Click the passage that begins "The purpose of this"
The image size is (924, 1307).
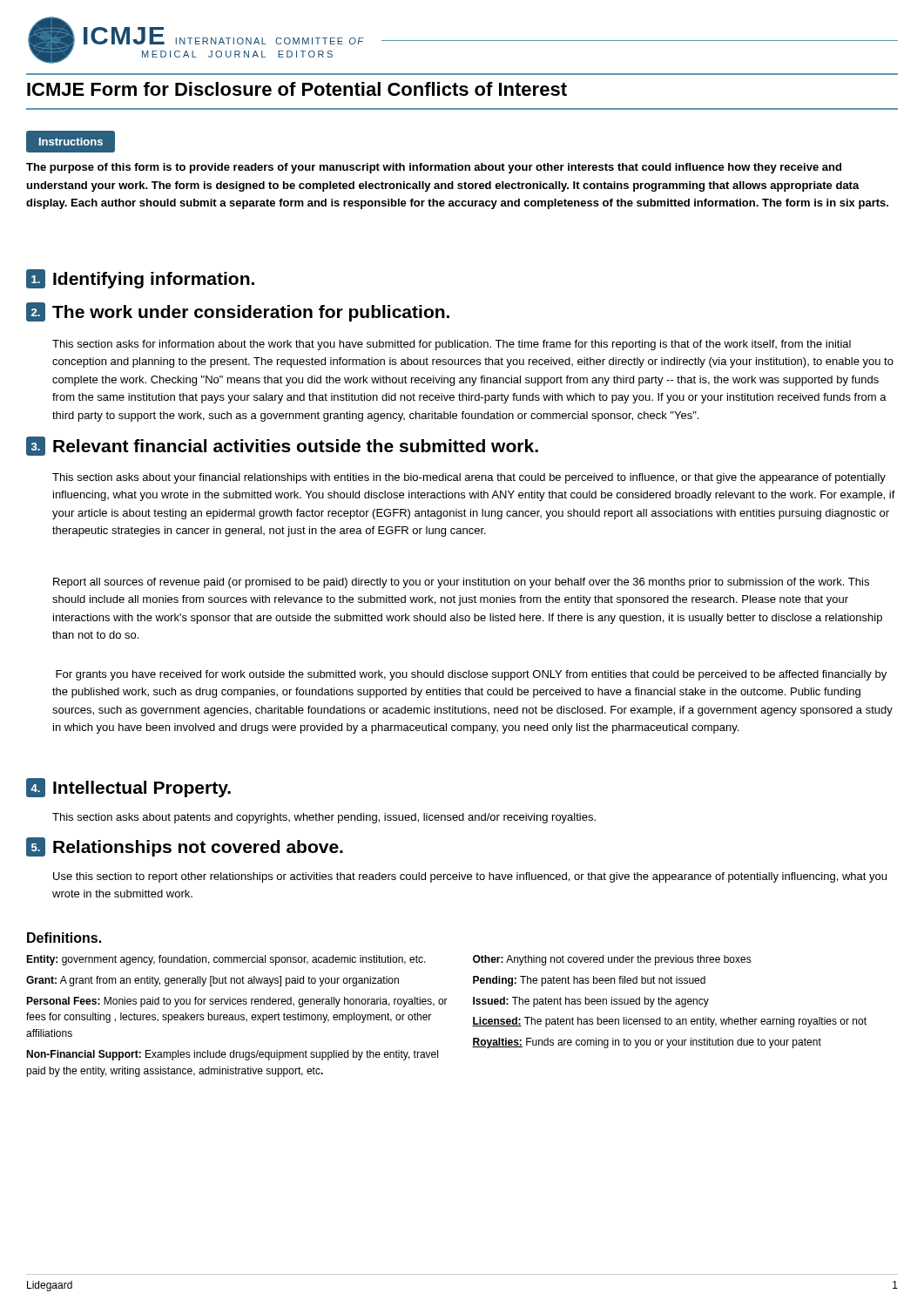pyautogui.click(x=458, y=185)
